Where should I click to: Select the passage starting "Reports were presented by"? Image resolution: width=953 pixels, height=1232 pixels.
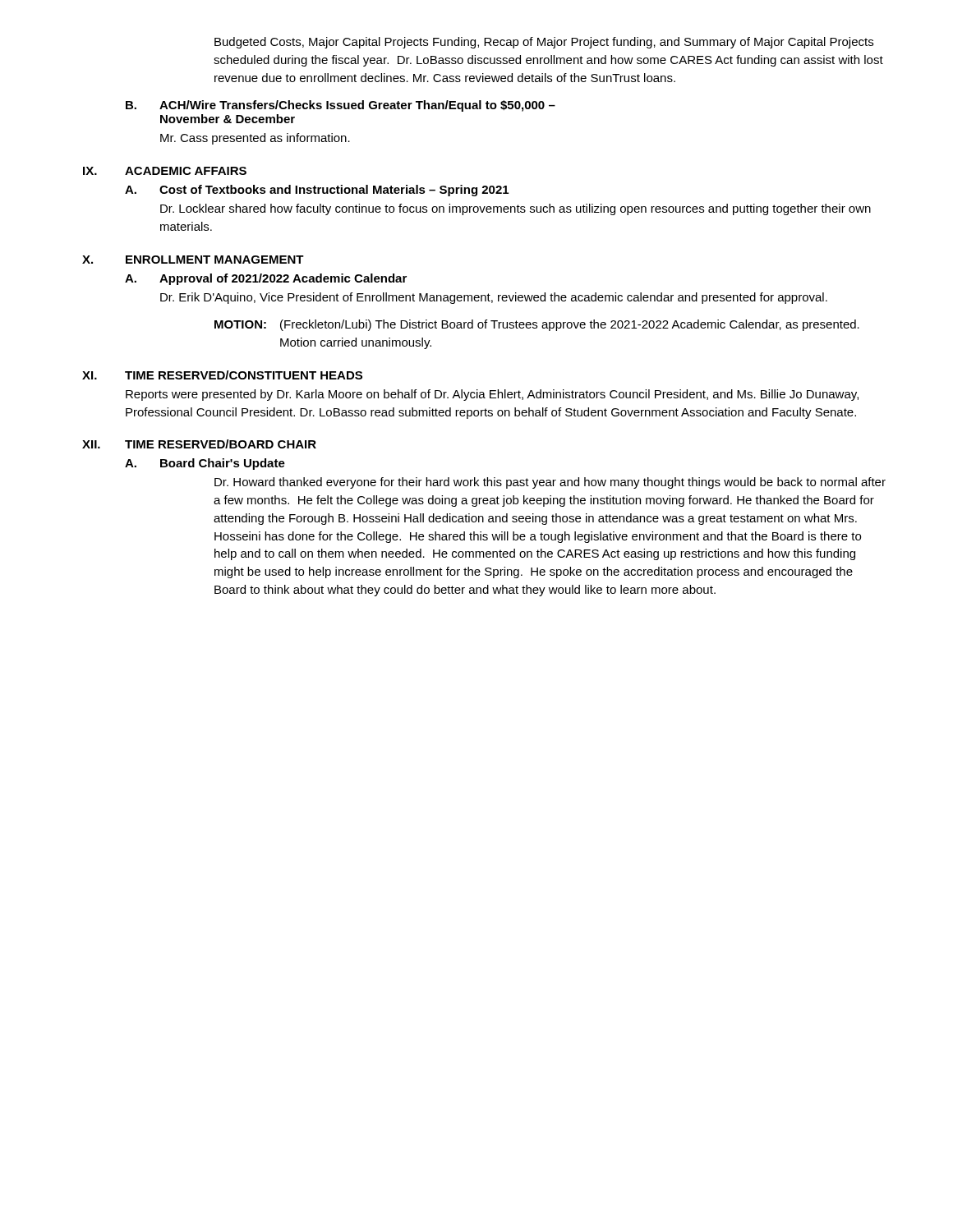492,403
